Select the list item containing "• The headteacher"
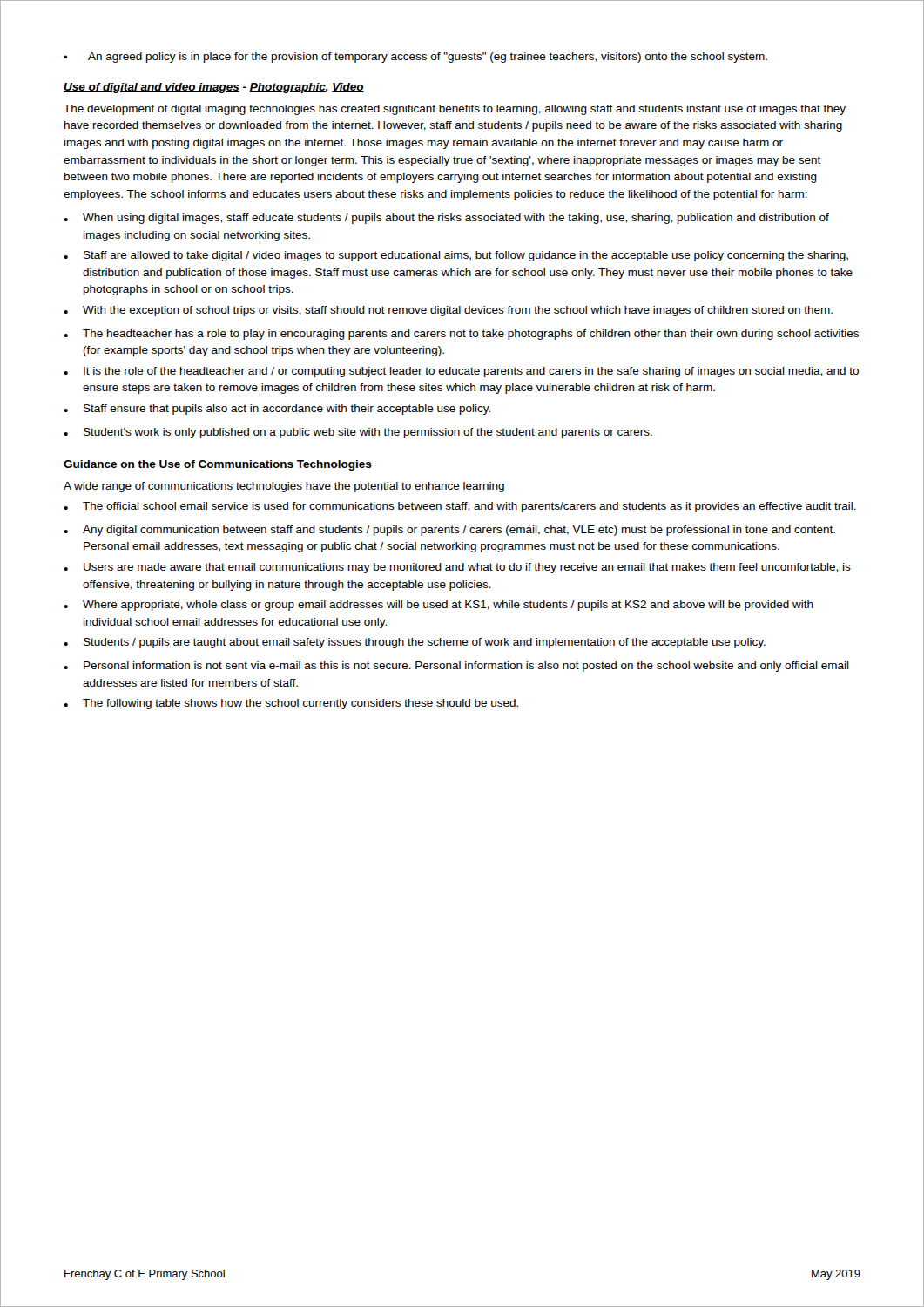This screenshot has height=1307, width=924. click(x=462, y=342)
